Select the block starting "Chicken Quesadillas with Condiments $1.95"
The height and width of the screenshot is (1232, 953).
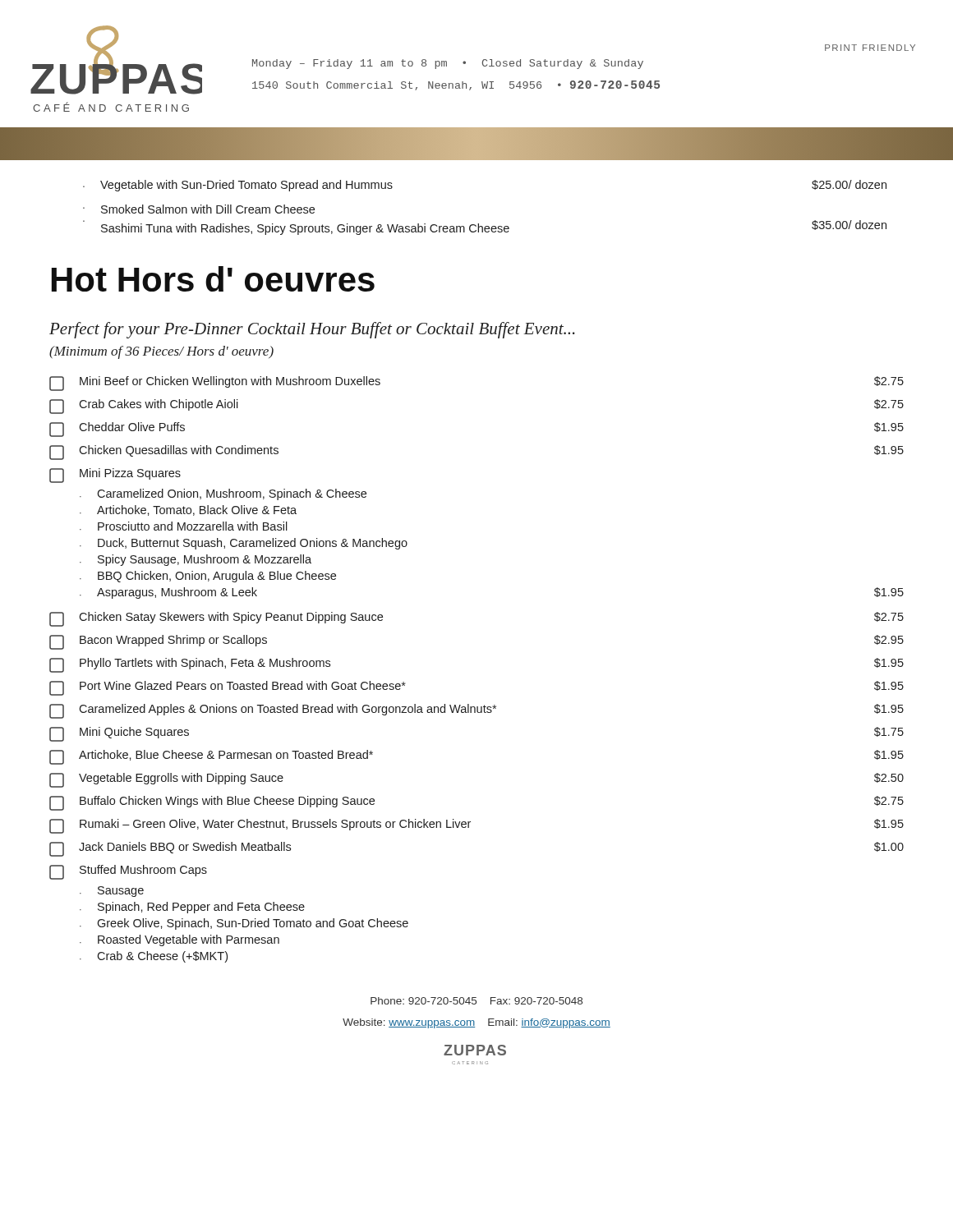(x=165, y=453)
